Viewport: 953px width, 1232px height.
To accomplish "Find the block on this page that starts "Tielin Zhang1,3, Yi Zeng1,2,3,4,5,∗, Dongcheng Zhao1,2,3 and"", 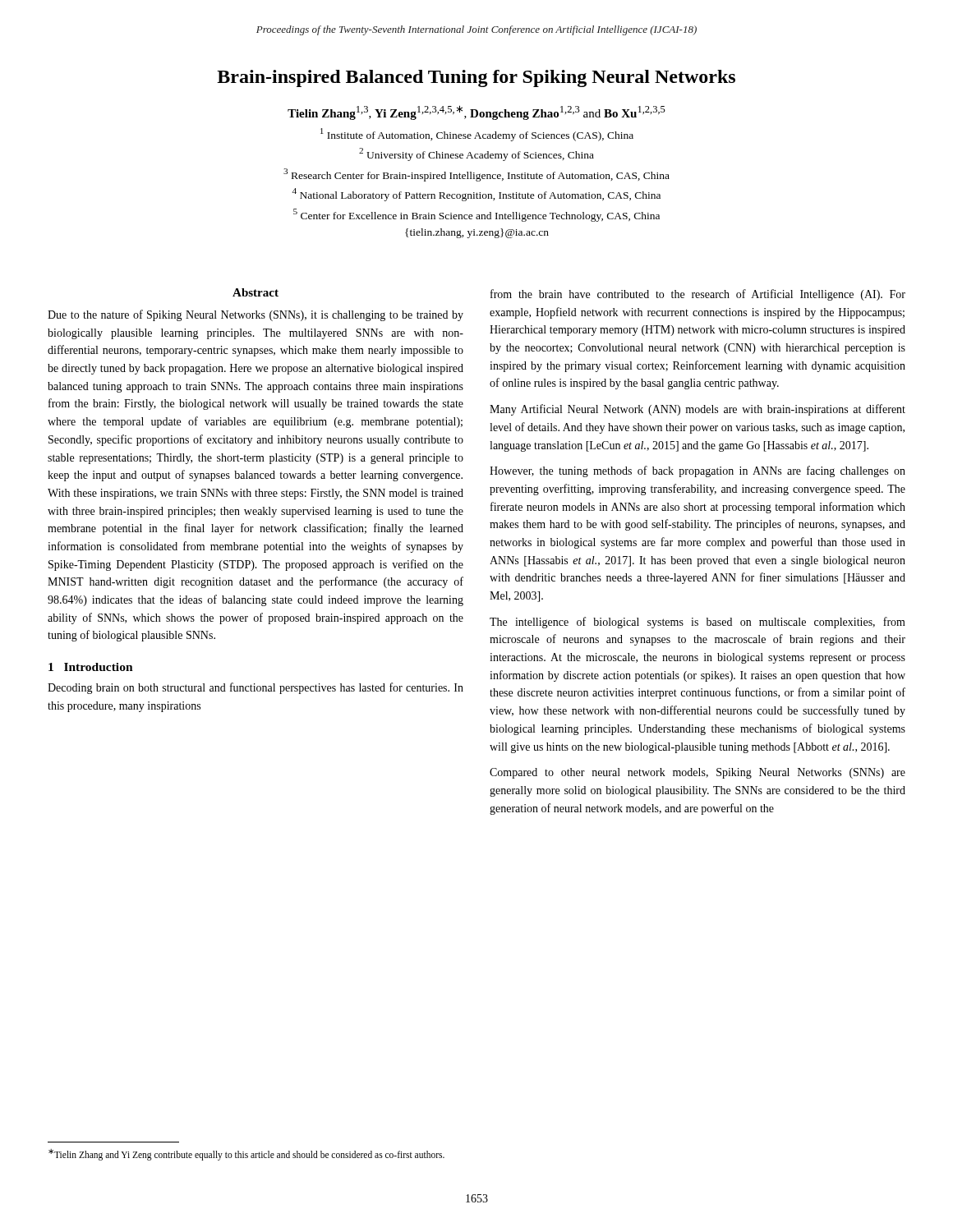I will point(476,112).
